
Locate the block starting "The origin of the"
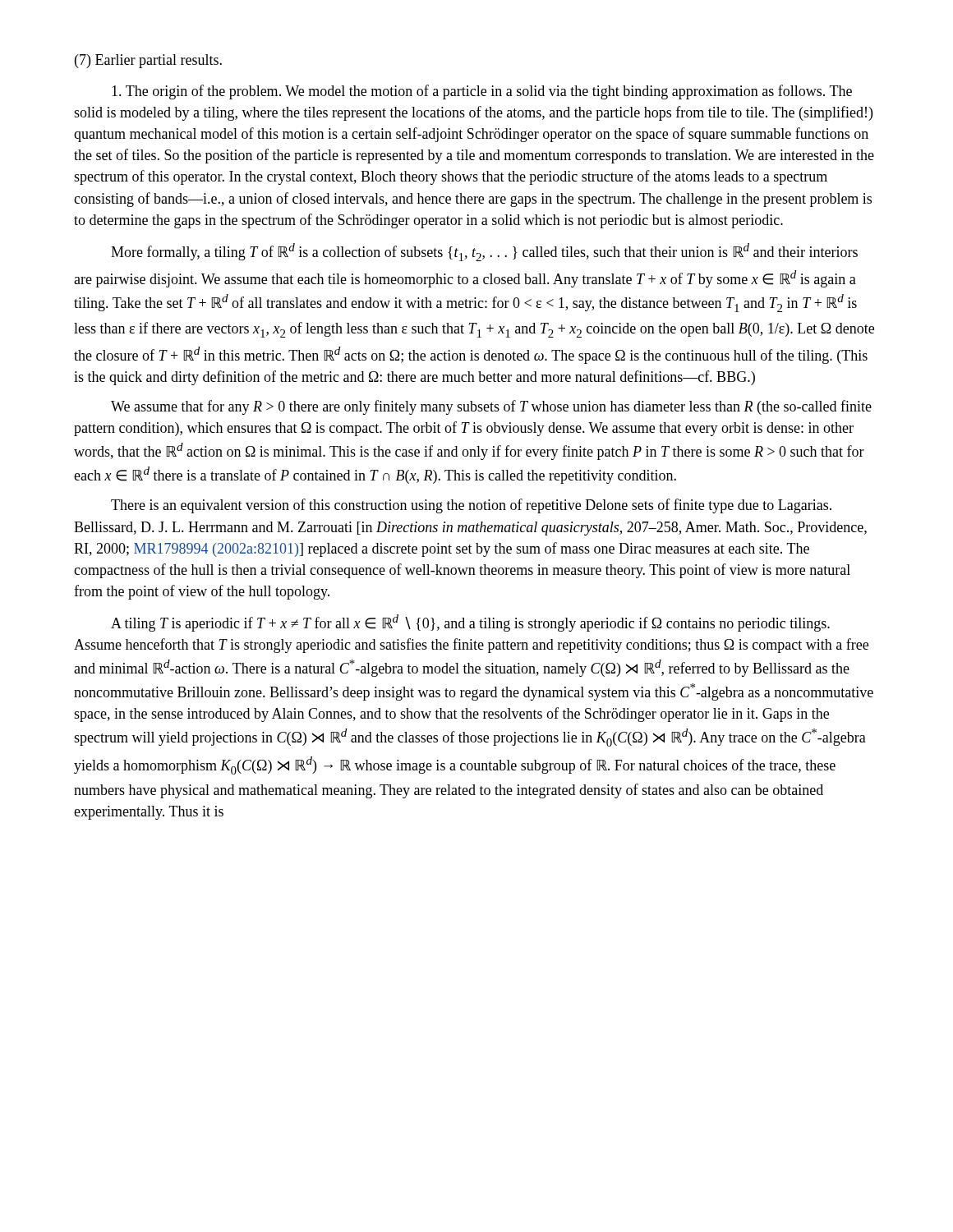476,156
